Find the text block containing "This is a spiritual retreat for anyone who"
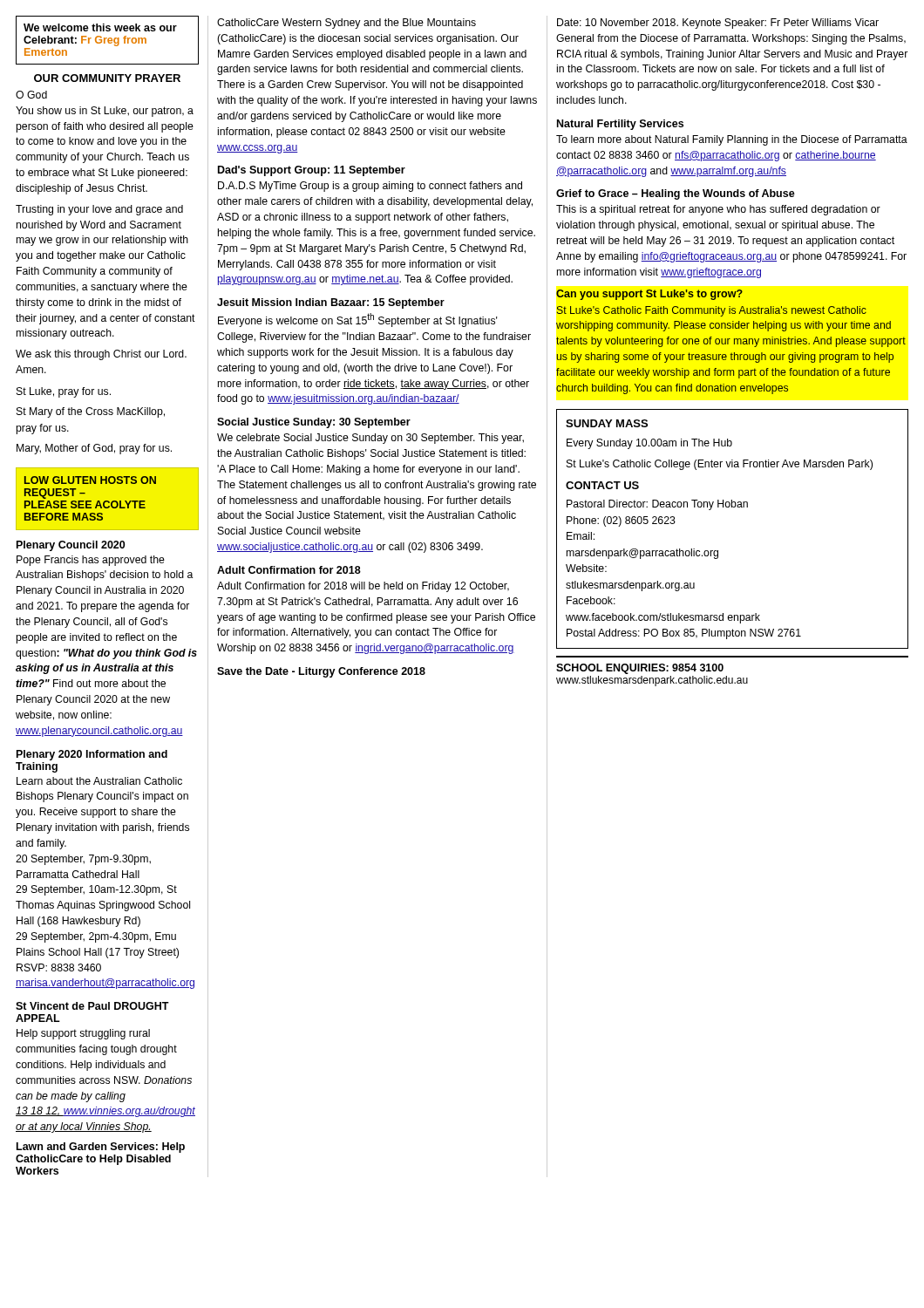 [x=732, y=242]
